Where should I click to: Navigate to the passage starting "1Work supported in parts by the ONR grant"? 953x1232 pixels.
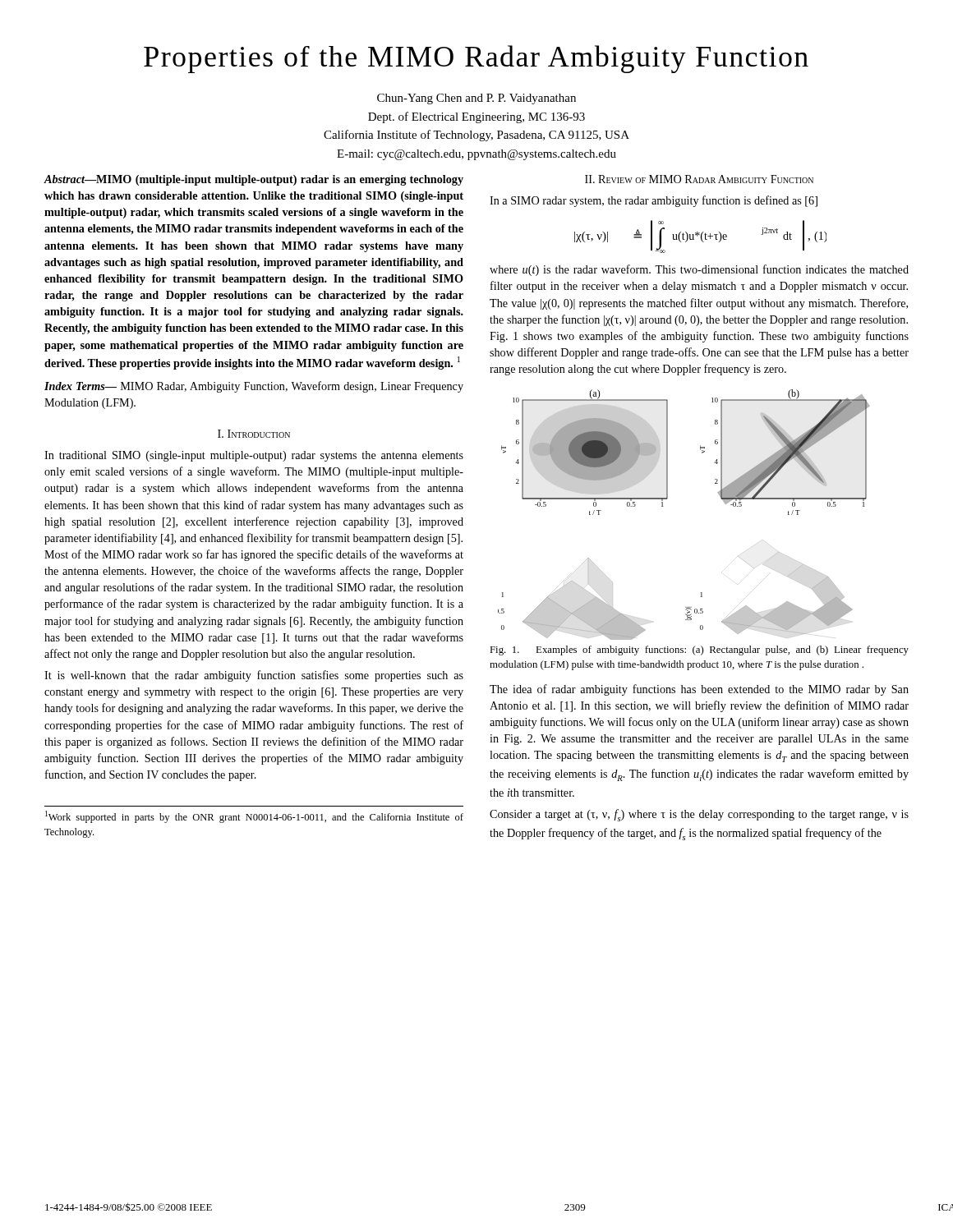[x=254, y=824]
